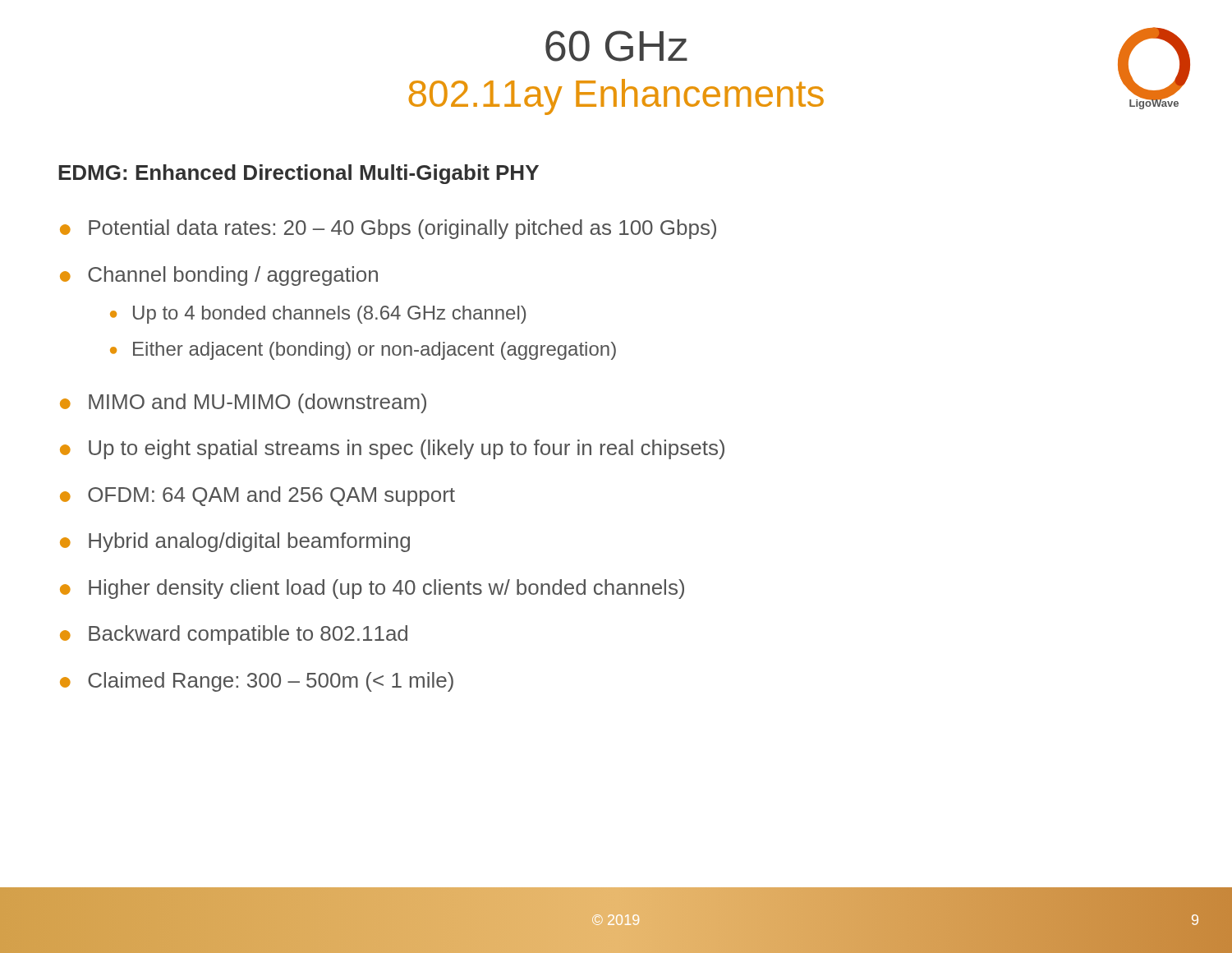Screen dimensions: 953x1232
Task: Find the list item that says "● OFDM: 64 QAM"
Action: [x=256, y=496]
